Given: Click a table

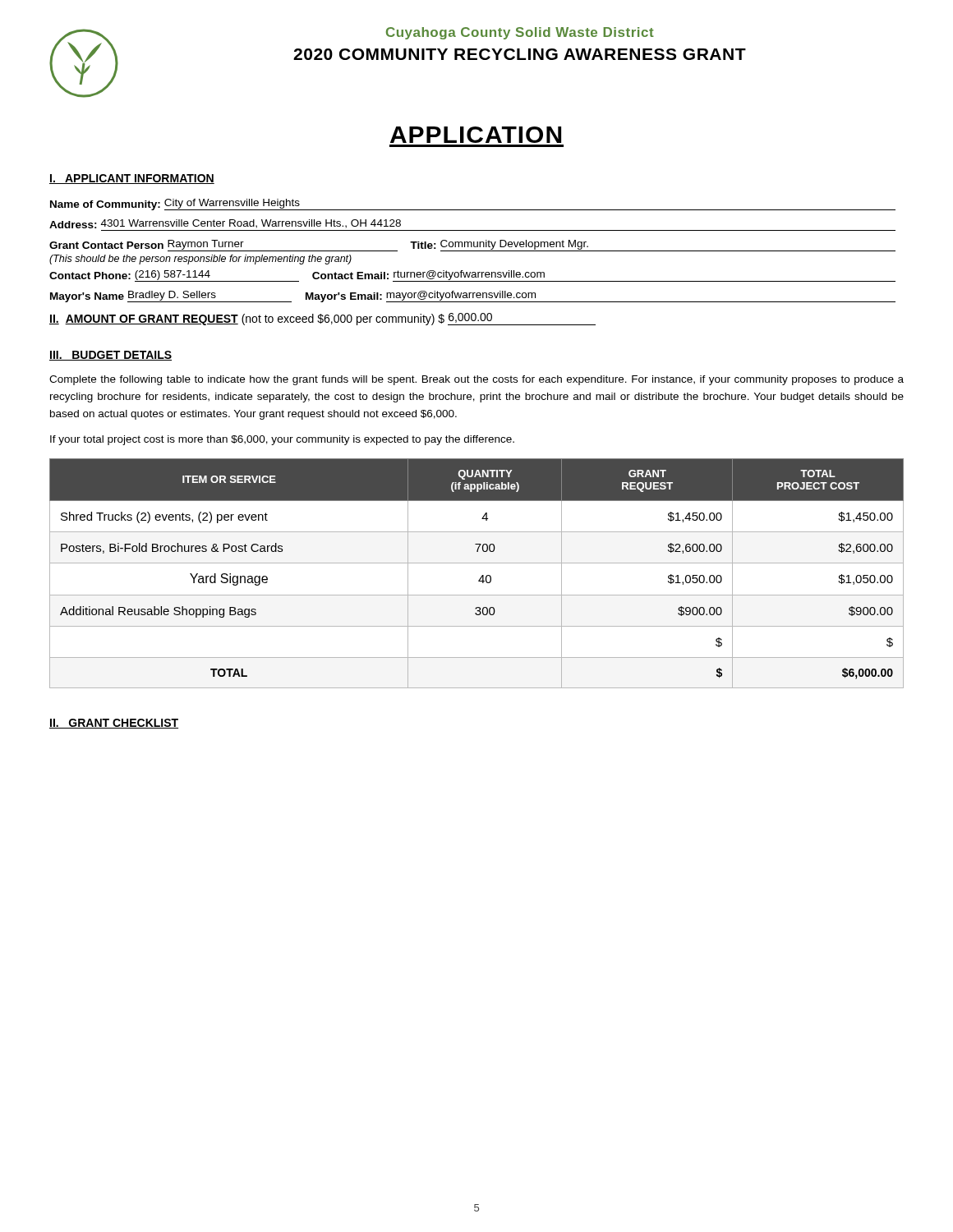Looking at the screenshot, I should pyautogui.click(x=476, y=573).
